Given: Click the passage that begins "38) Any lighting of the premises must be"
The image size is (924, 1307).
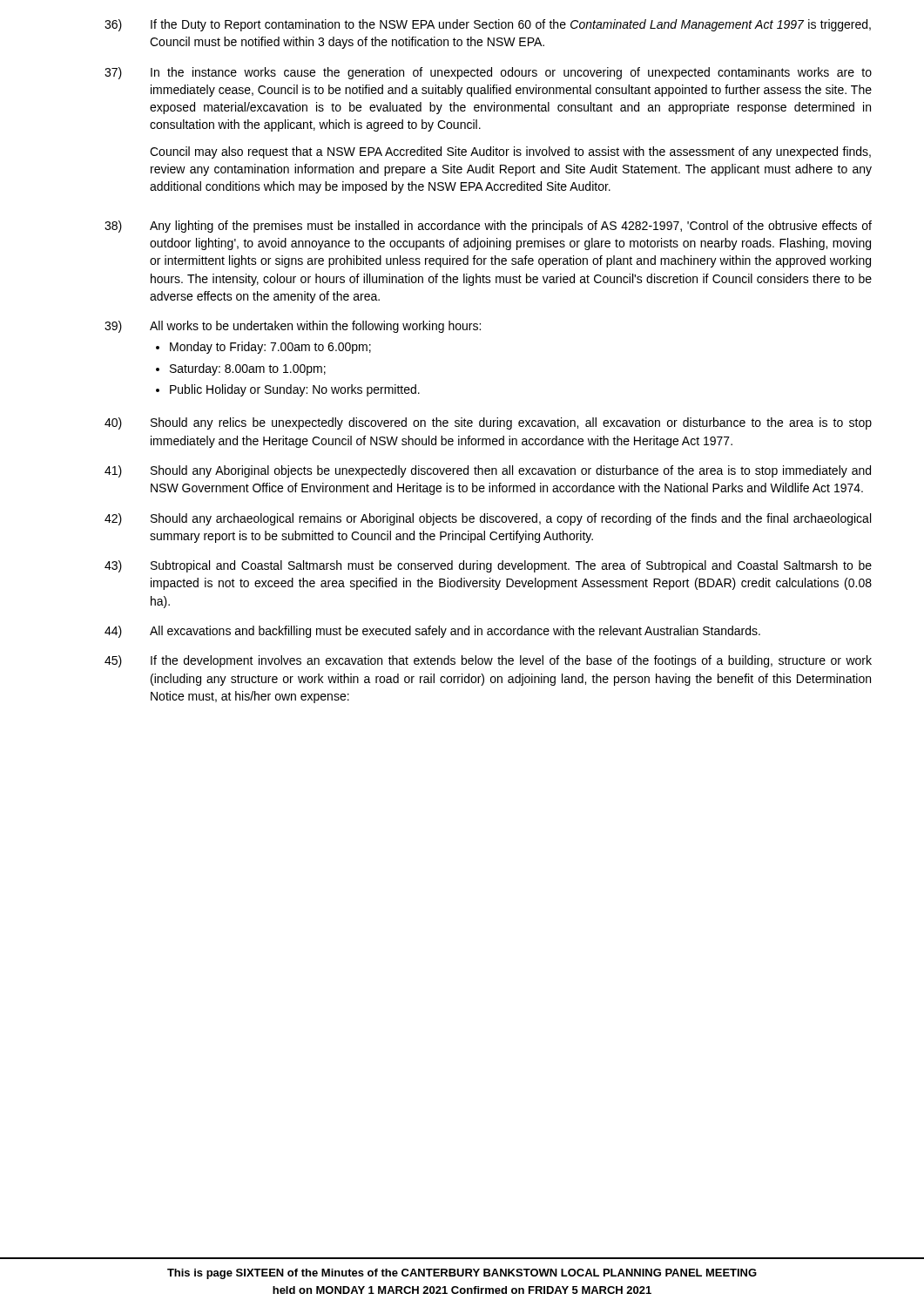Looking at the screenshot, I should click(488, 261).
